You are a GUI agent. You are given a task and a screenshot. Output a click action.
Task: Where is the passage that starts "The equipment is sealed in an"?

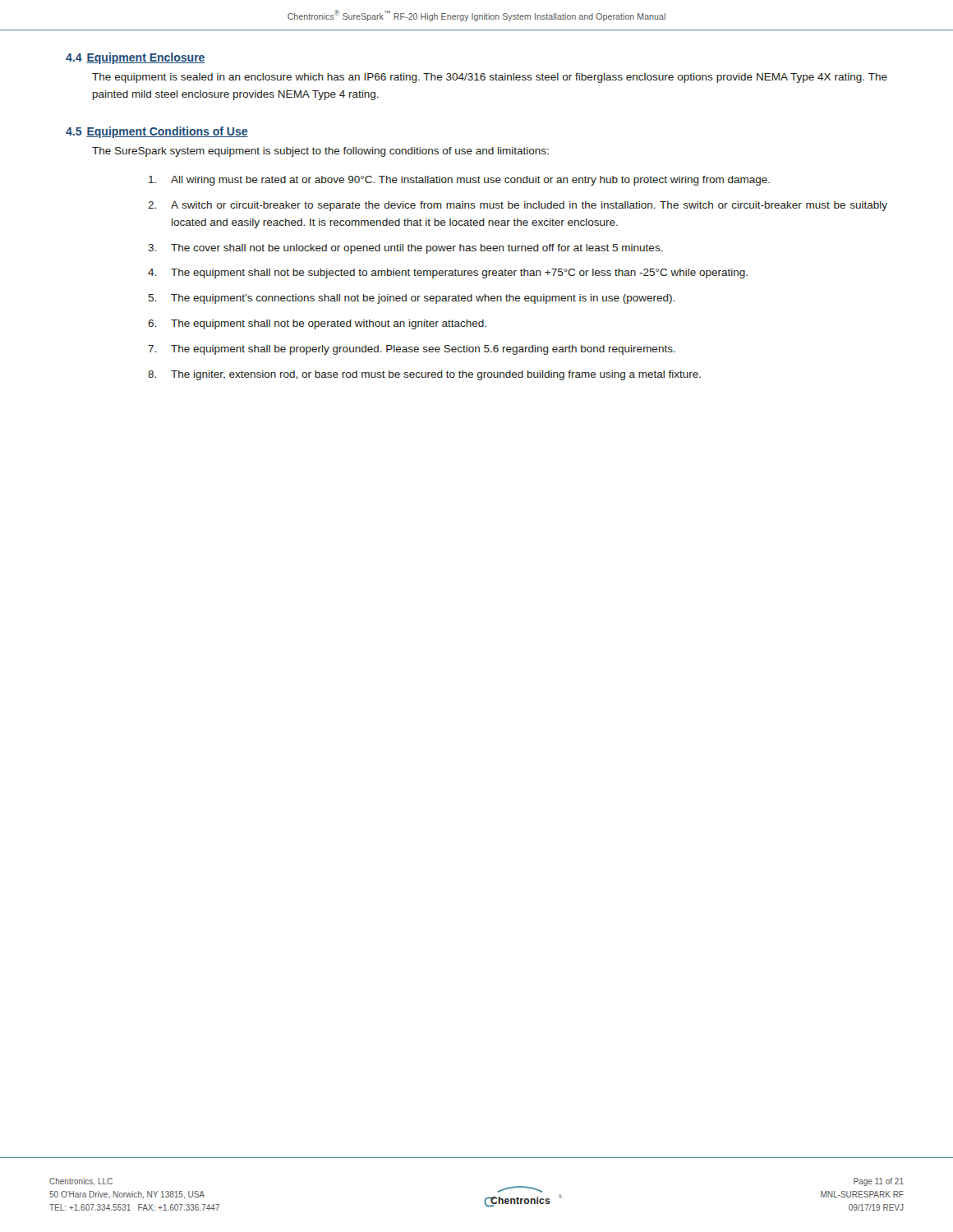[x=490, y=85]
